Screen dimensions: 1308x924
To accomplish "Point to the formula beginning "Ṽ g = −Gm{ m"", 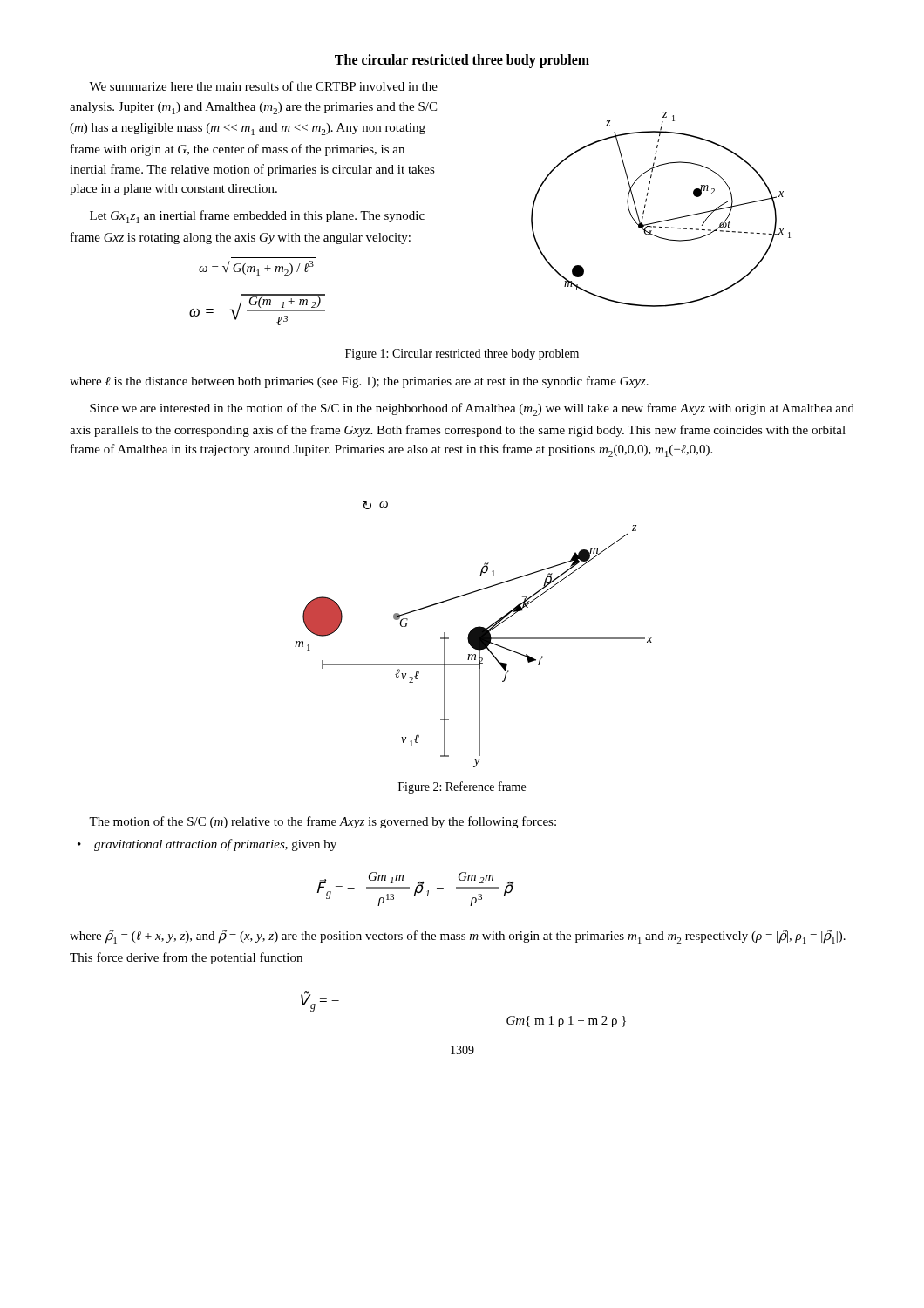I will coord(320,1001).
